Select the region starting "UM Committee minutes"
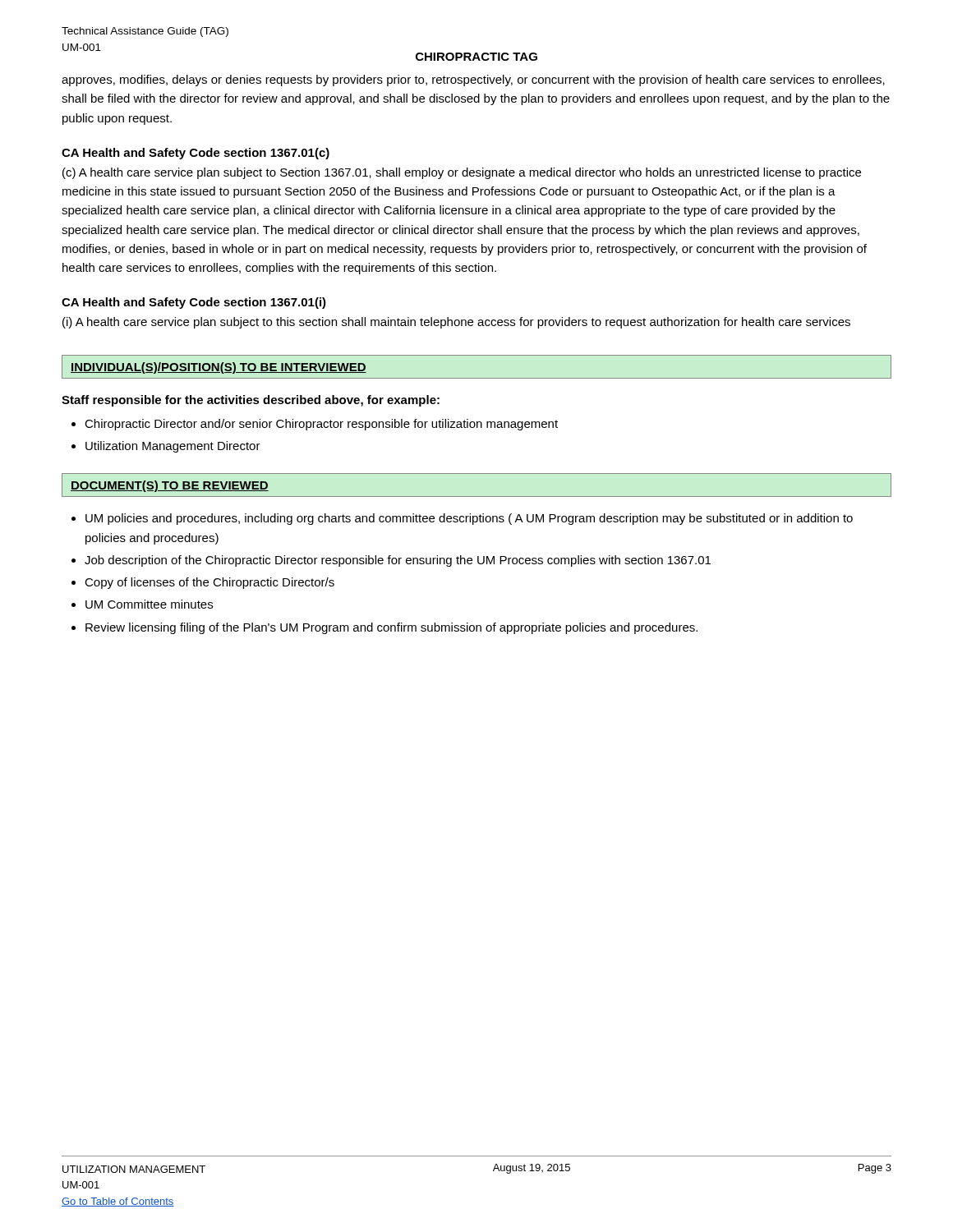Image resolution: width=953 pixels, height=1232 pixels. [149, 604]
